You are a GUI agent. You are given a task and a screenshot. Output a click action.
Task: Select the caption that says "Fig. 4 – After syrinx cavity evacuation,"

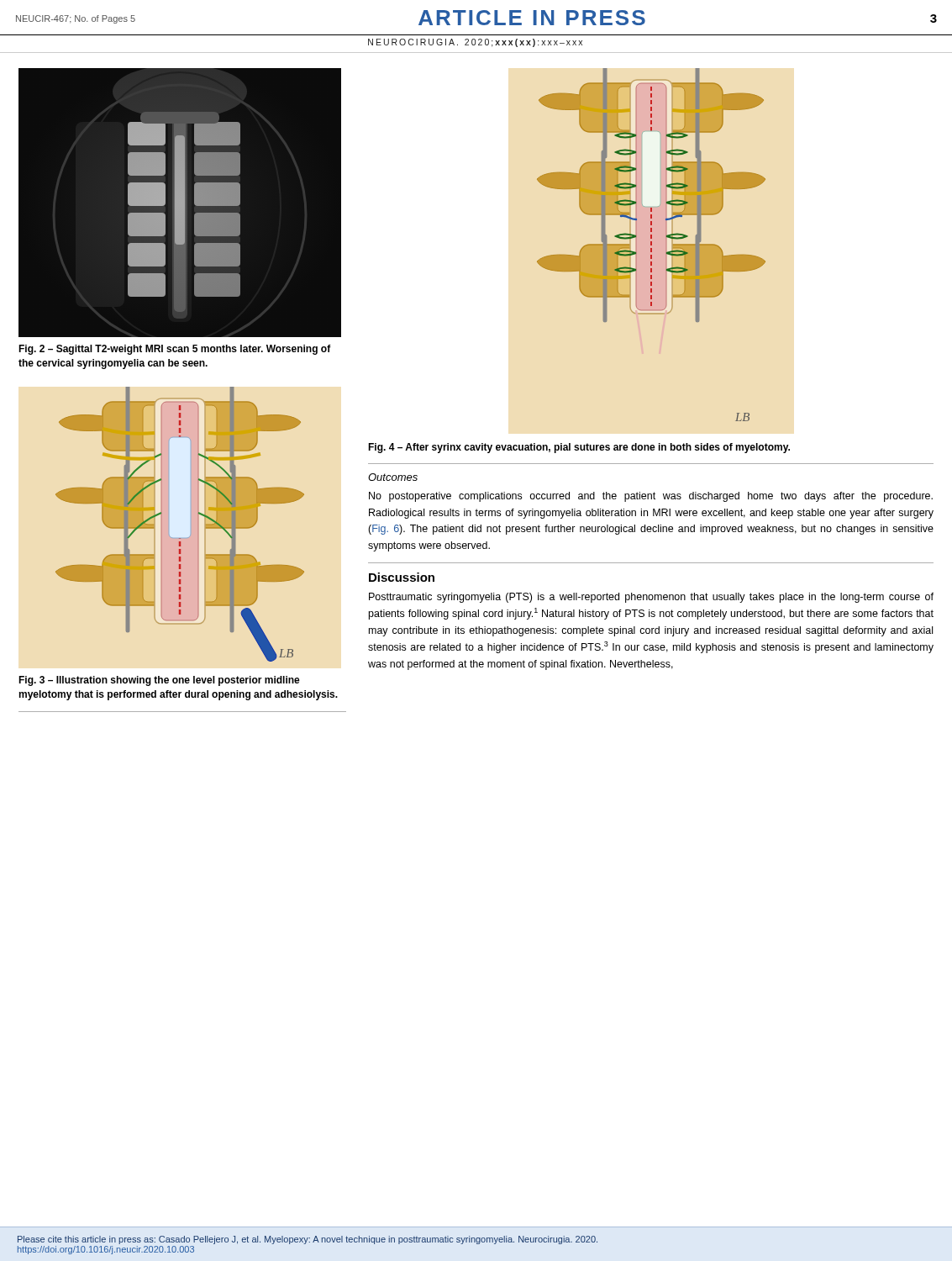coord(579,447)
